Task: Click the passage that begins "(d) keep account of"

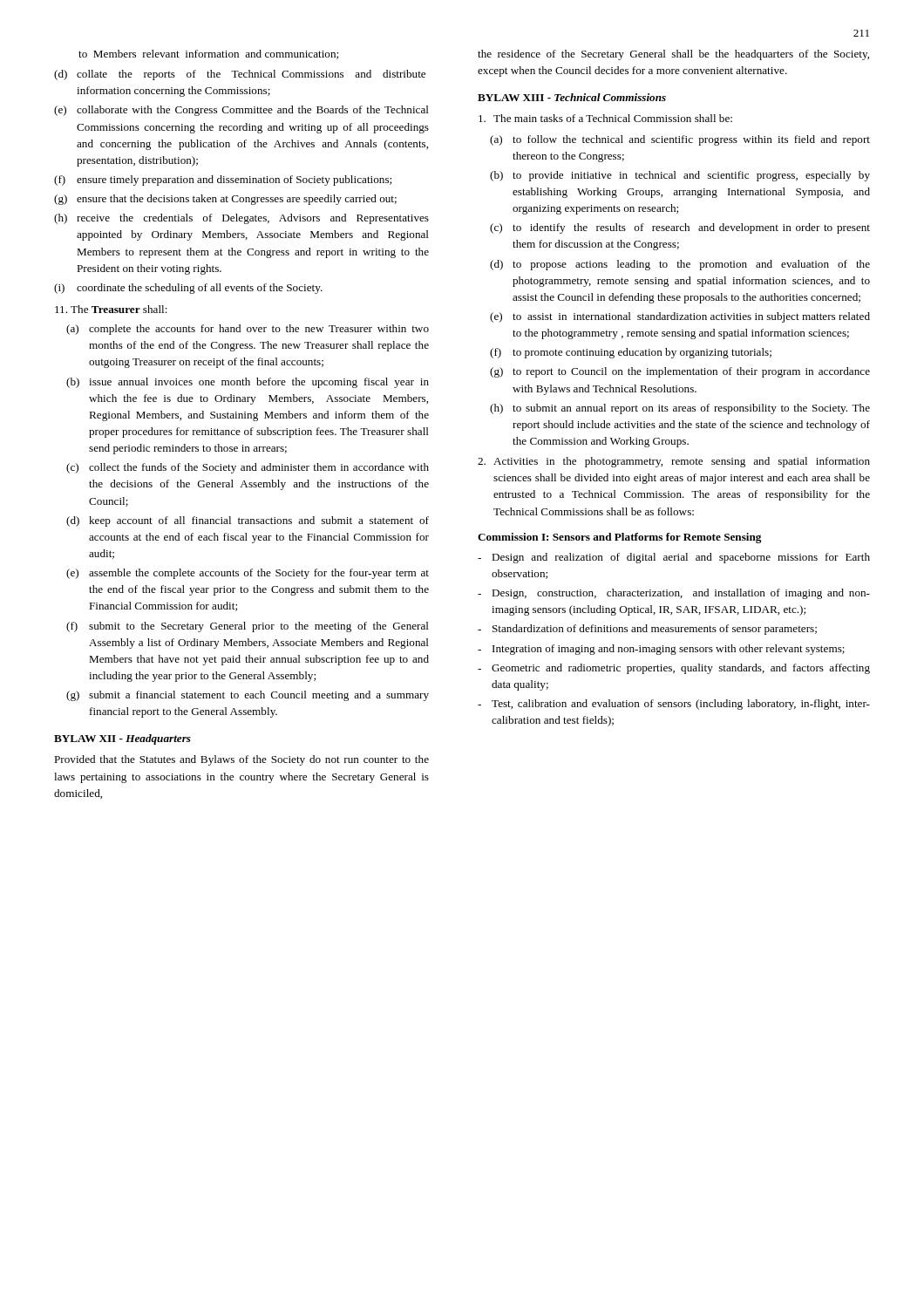Action: tap(248, 537)
